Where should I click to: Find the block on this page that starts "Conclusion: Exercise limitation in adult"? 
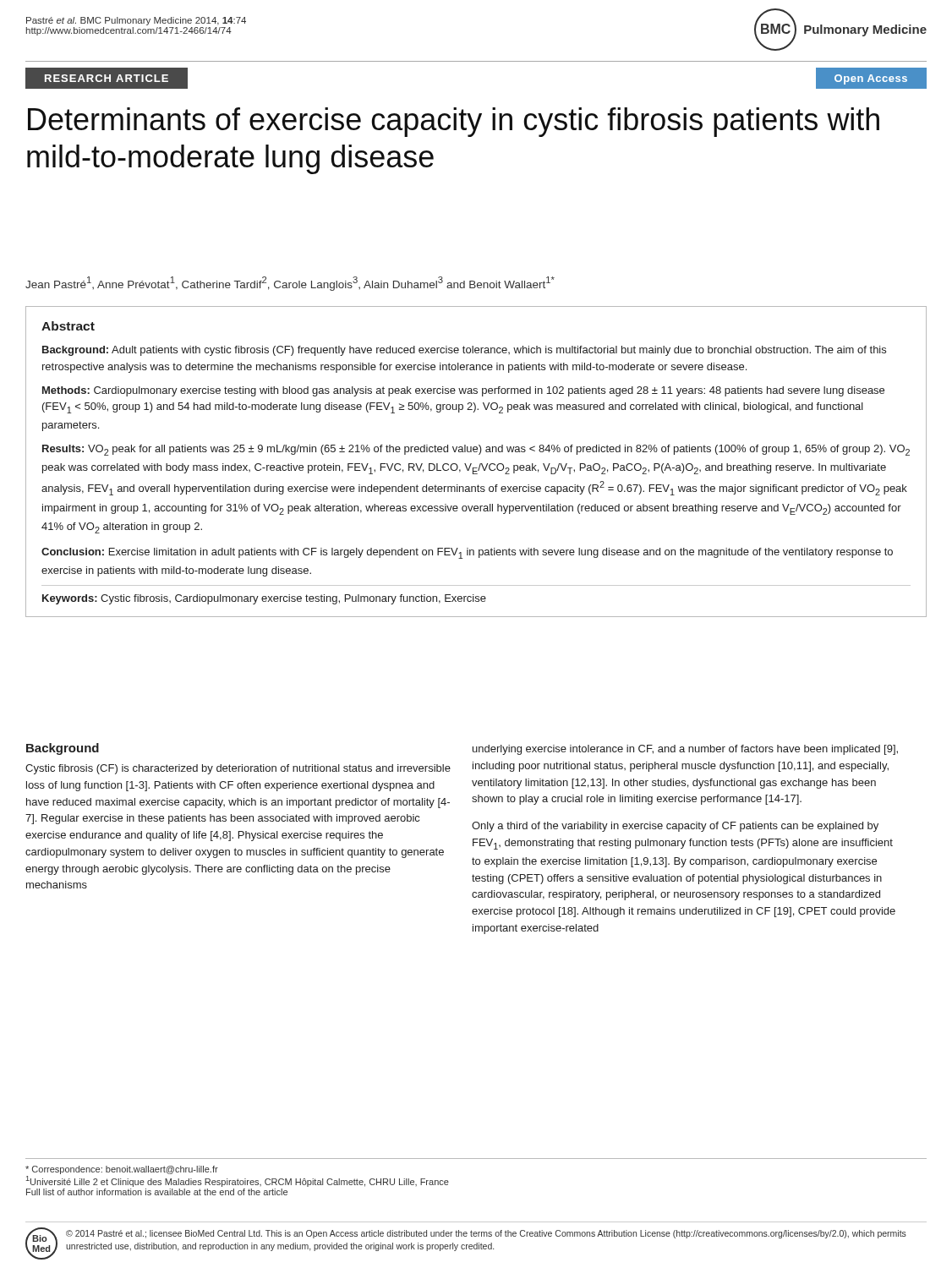click(467, 561)
